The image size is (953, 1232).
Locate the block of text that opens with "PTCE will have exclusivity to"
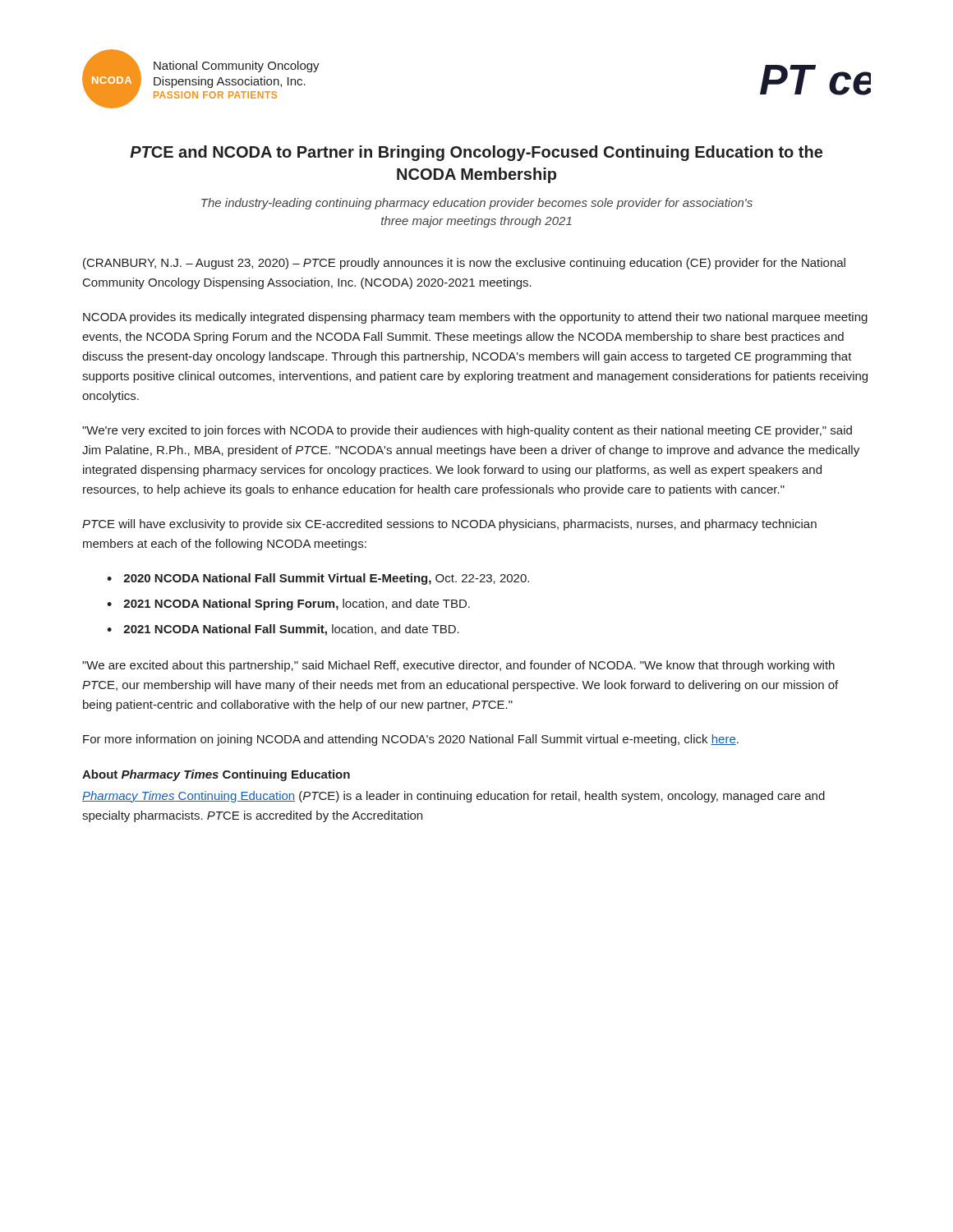click(x=450, y=533)
